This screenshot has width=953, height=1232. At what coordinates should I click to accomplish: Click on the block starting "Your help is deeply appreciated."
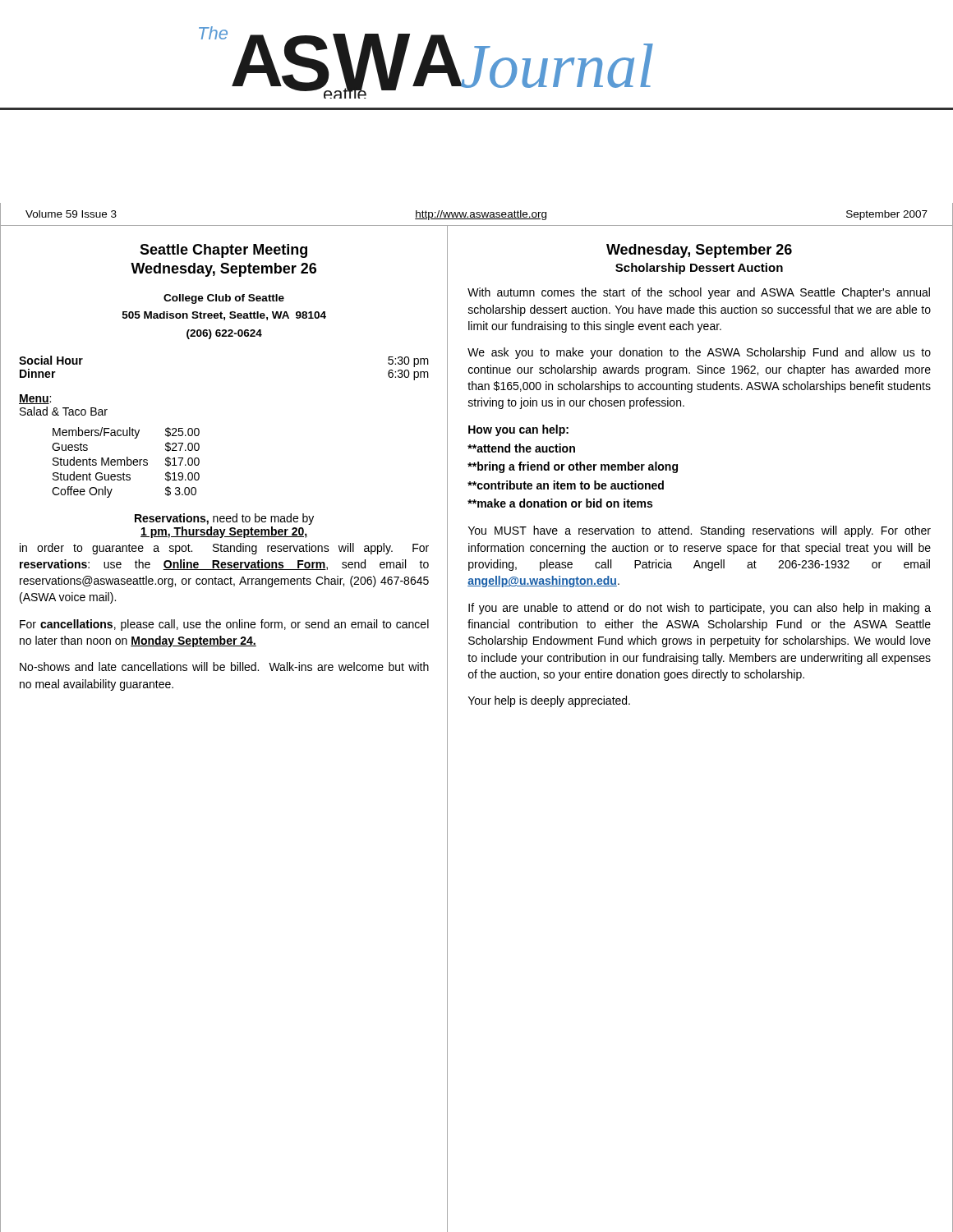pos(549,701)
